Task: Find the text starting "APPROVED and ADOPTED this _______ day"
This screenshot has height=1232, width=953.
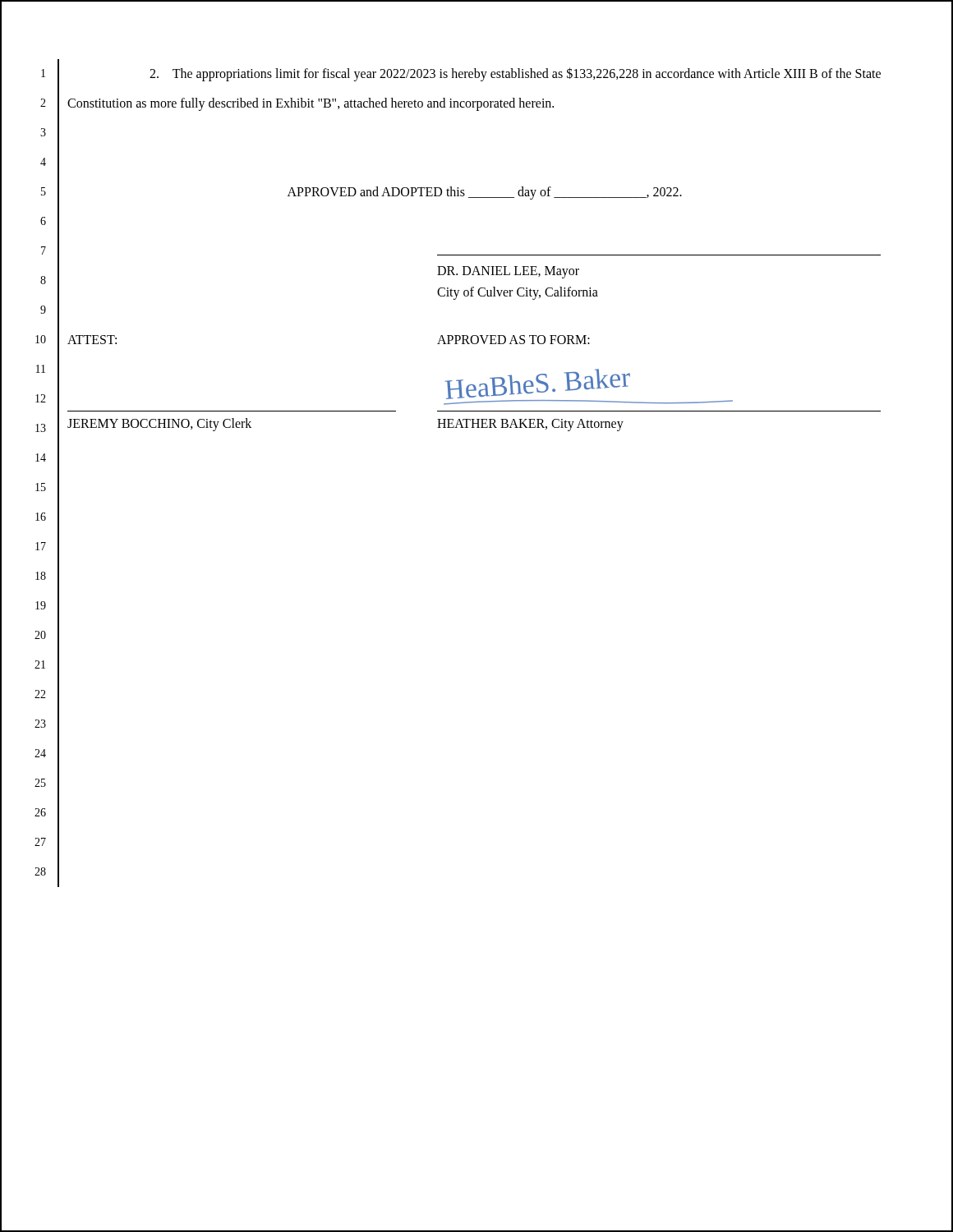Action: (x=485, y=192)
